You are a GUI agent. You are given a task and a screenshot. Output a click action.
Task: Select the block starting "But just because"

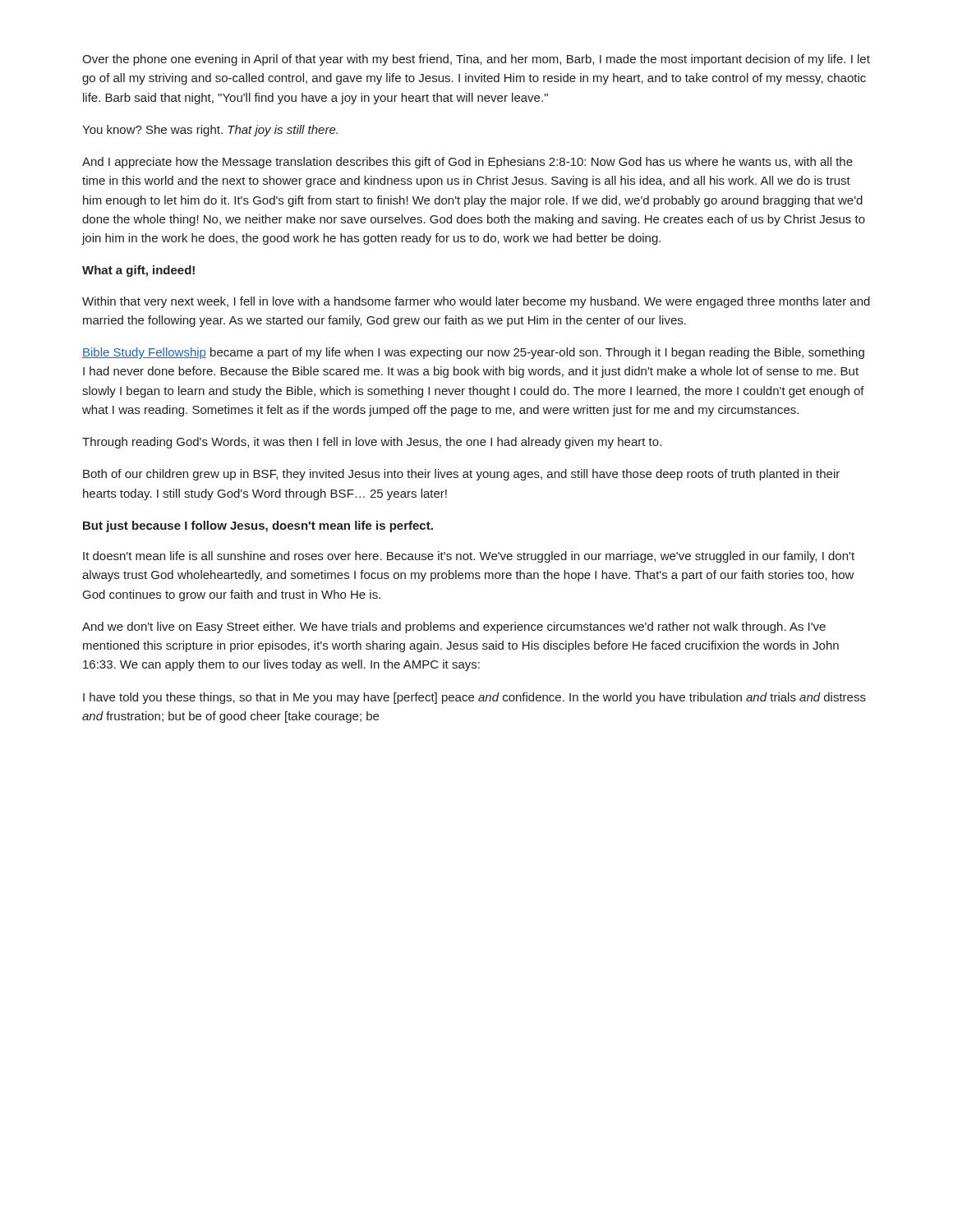258,525
